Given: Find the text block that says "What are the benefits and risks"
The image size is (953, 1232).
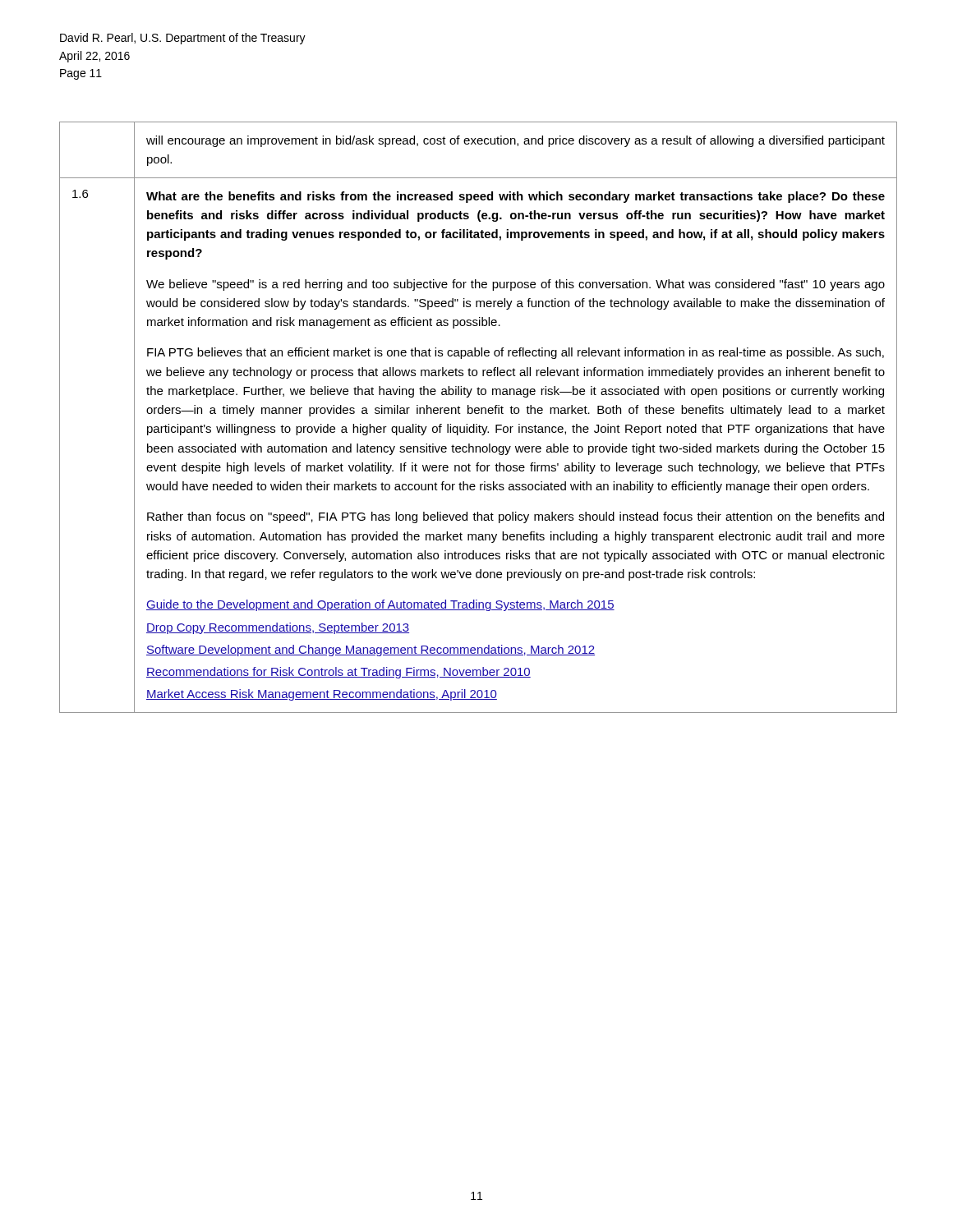Looking at the screenshot, I should pos(515,445).
